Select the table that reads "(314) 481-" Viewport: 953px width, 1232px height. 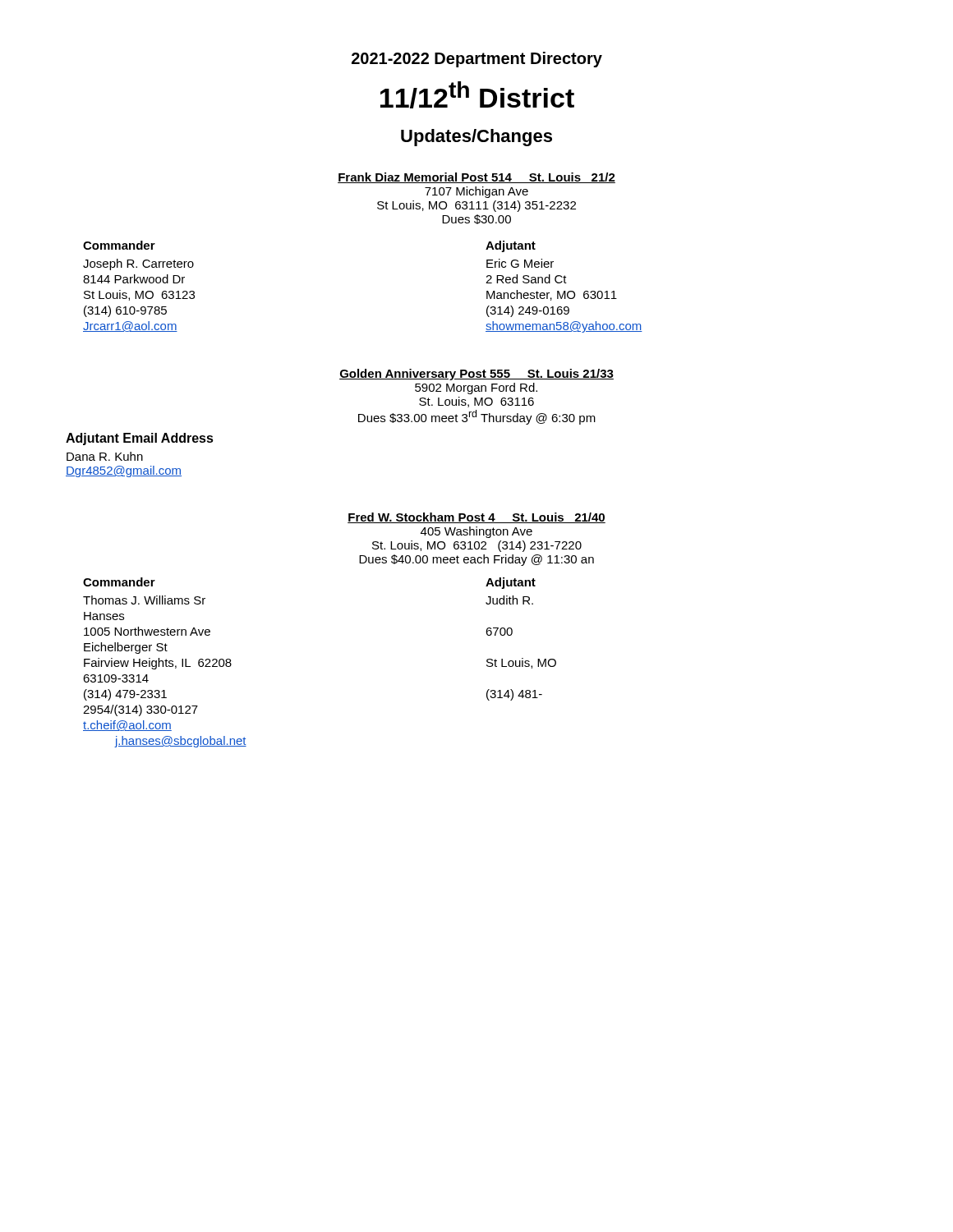tap(476, 661)
